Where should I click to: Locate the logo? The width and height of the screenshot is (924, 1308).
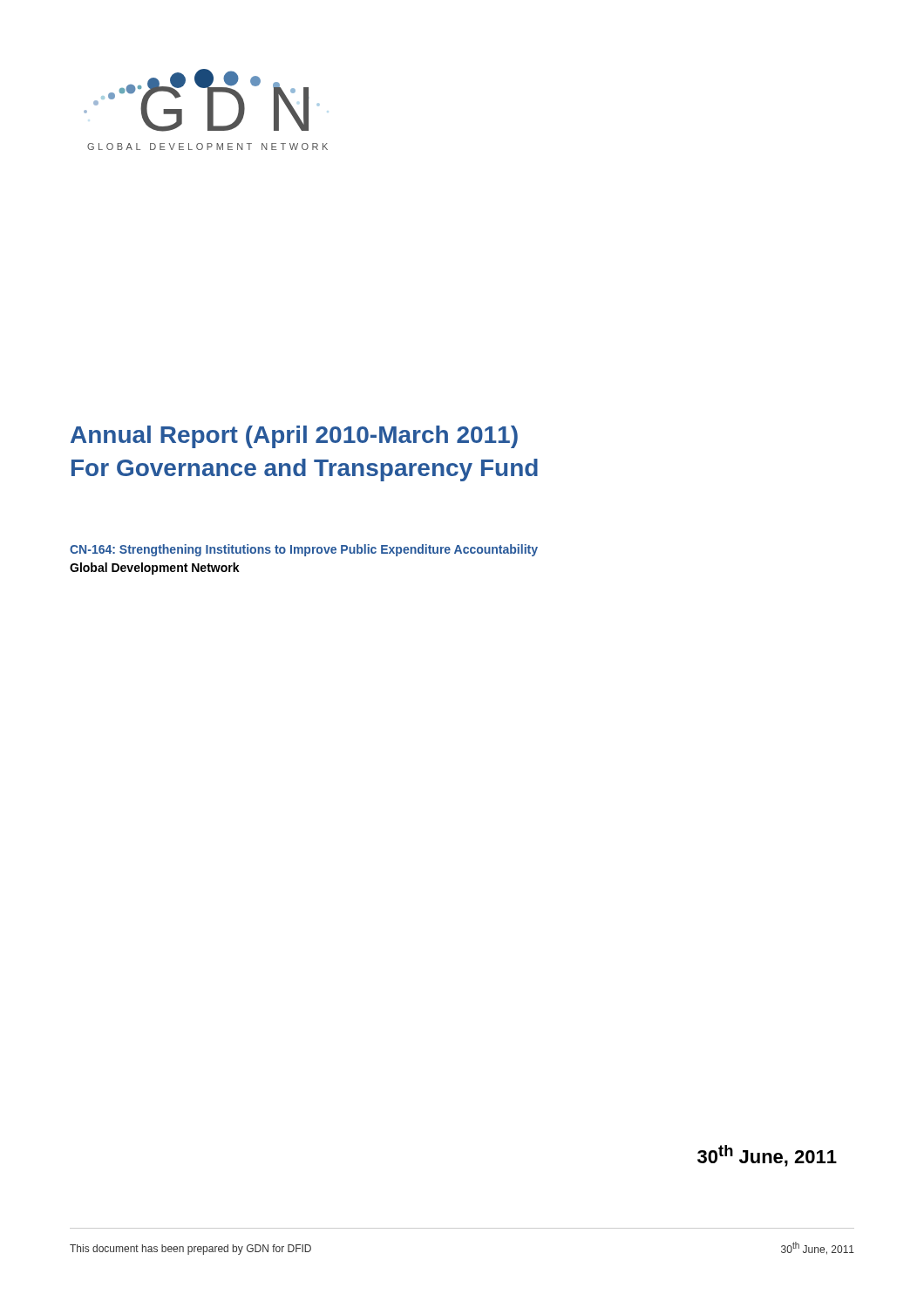235,106
